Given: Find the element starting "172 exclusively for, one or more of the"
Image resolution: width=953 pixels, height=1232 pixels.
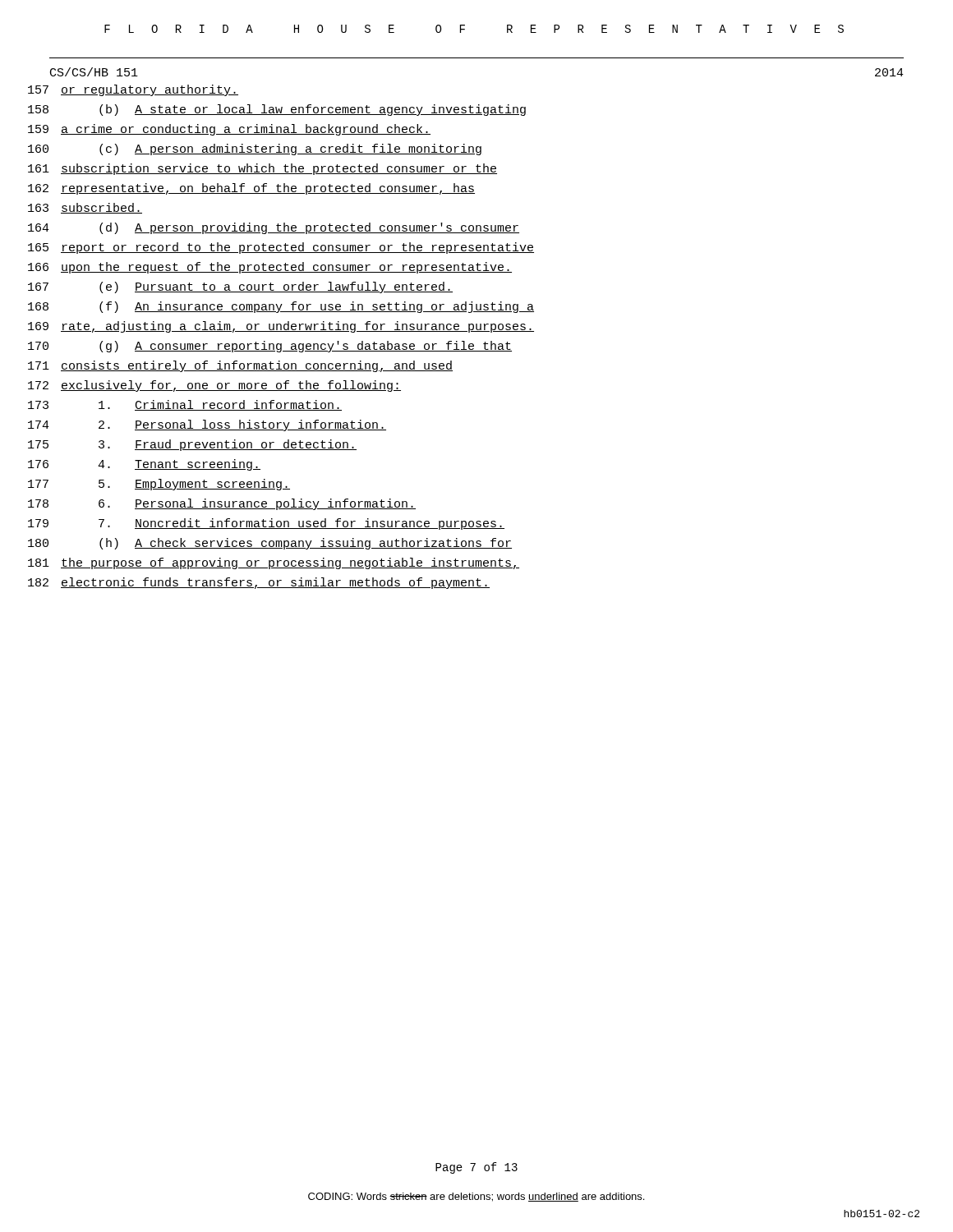Looking at the screenshot, I should (214, 386).
